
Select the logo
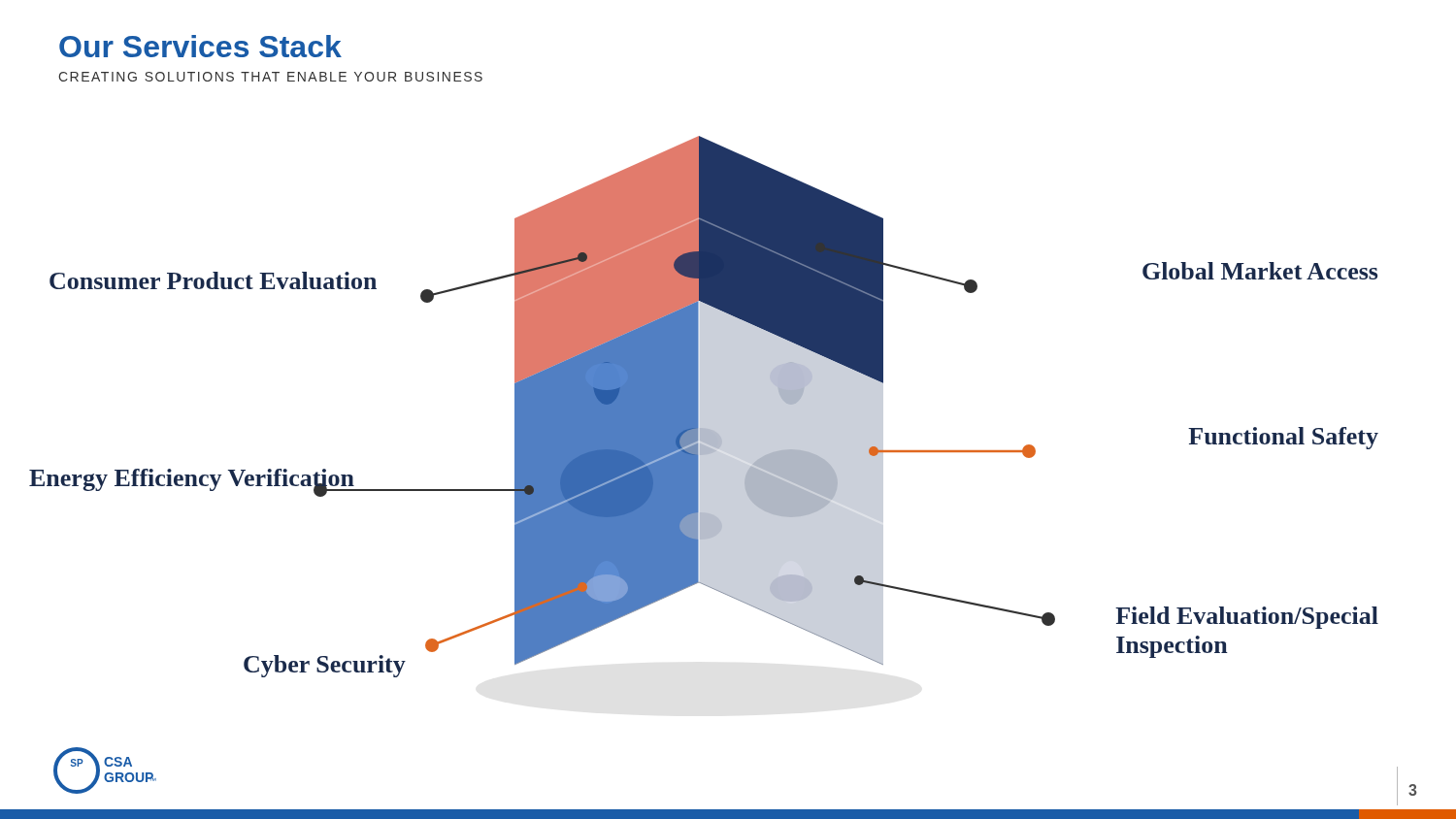pyautogui.click(x=107, y=772)
